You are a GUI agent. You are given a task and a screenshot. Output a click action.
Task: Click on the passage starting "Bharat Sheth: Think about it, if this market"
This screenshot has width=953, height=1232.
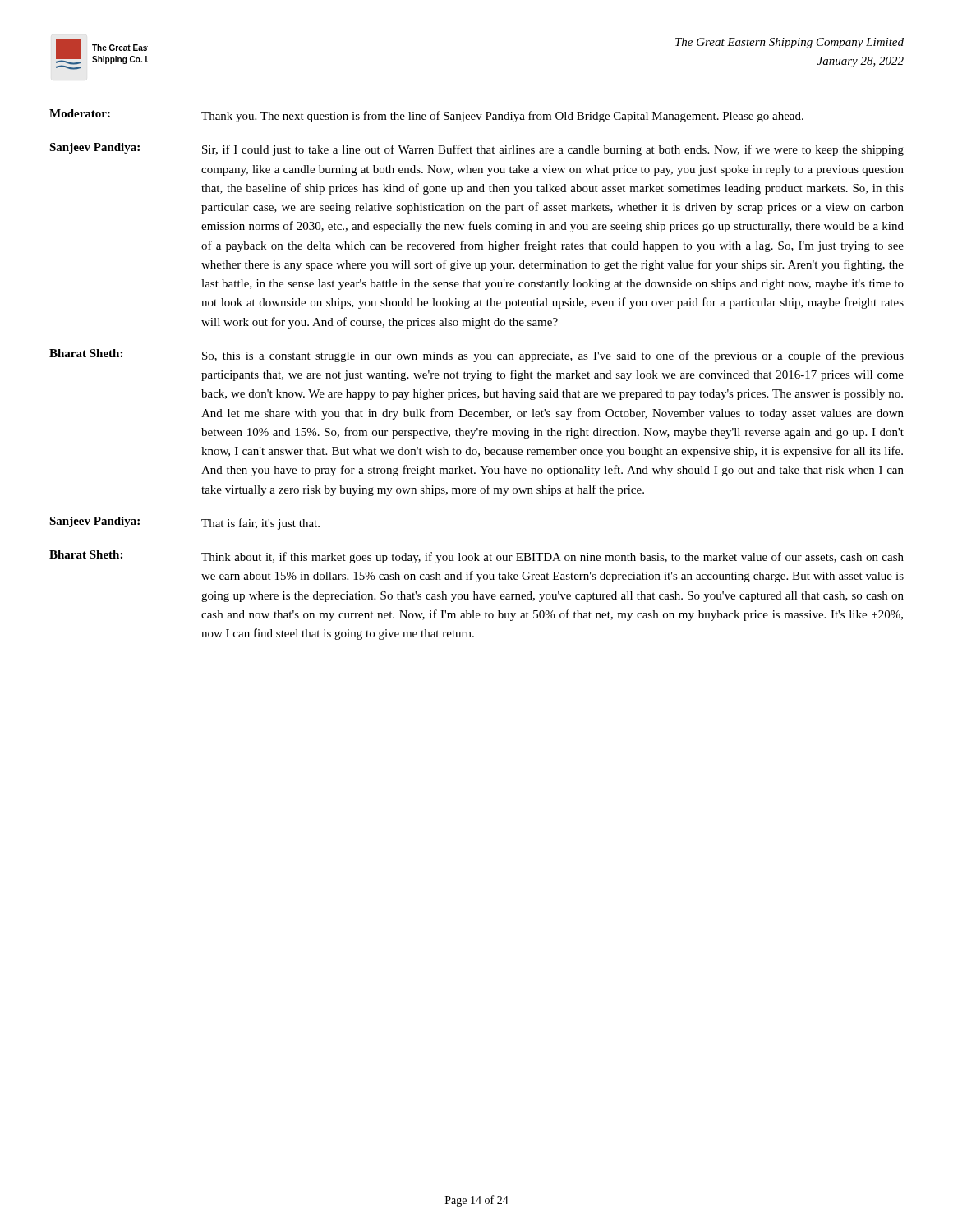tap(476, 596)
